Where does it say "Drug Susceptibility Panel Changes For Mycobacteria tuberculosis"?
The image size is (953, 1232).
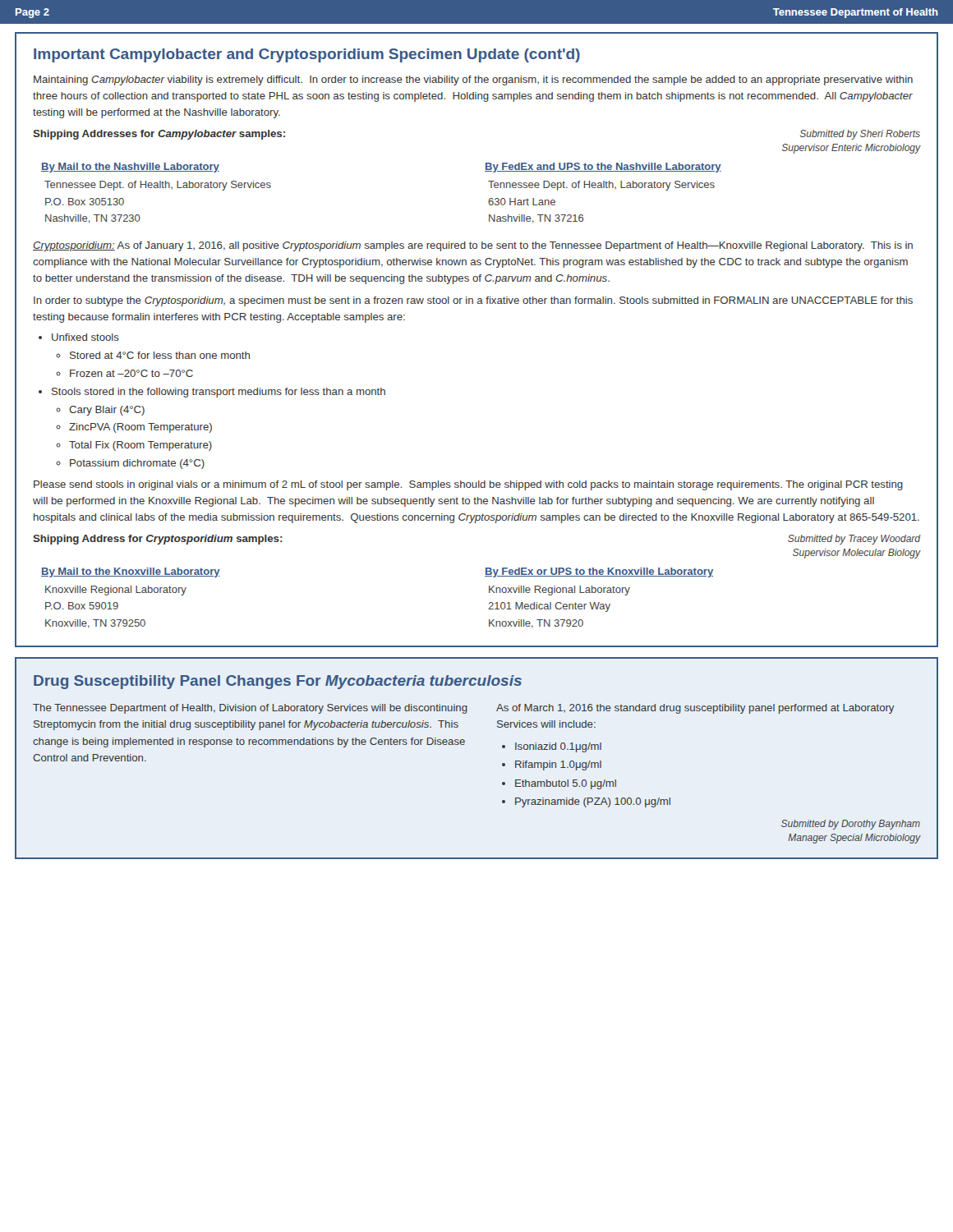coord(277,681)
